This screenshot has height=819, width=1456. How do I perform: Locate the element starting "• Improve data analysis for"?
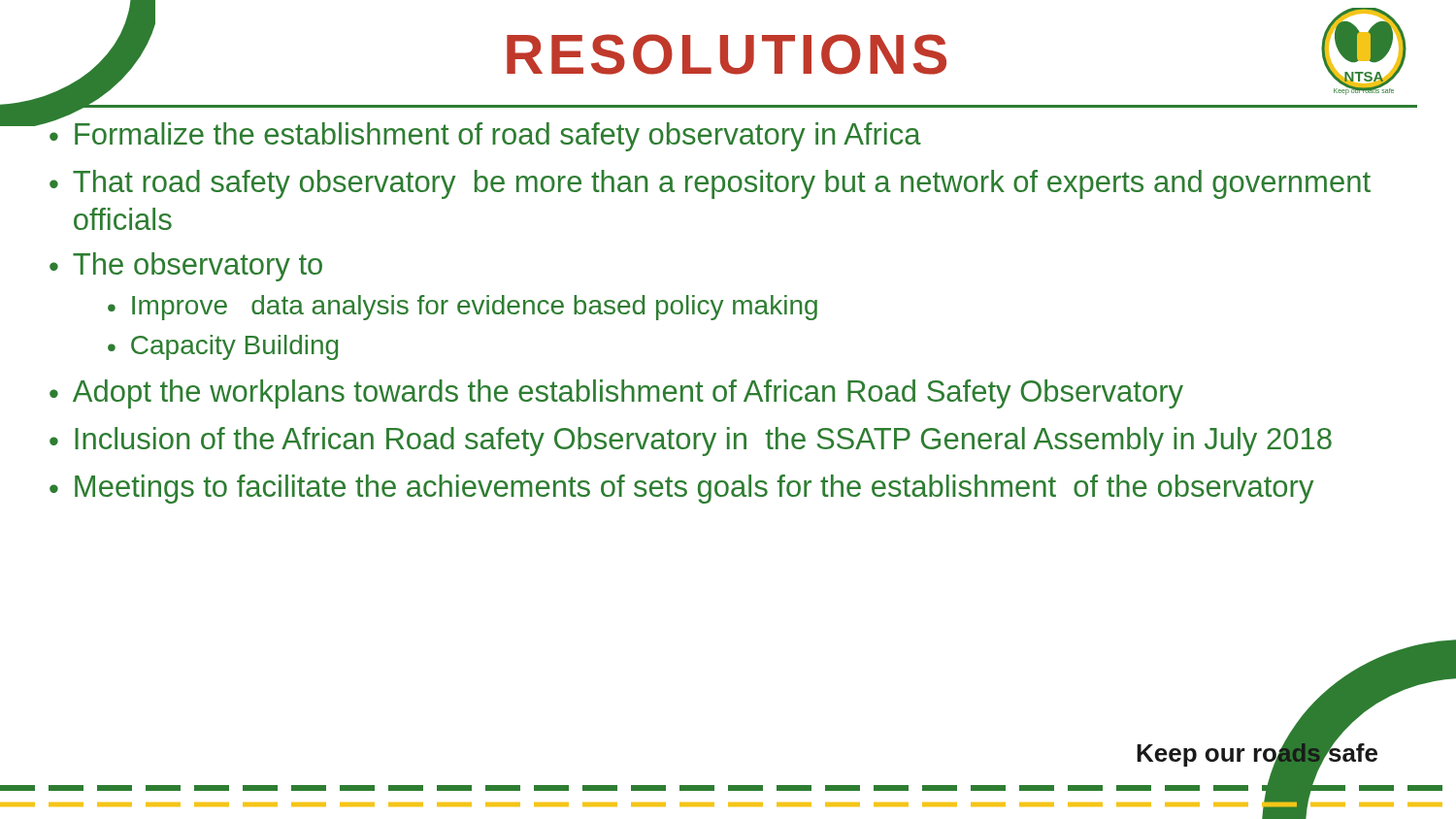tap(757, 306)
